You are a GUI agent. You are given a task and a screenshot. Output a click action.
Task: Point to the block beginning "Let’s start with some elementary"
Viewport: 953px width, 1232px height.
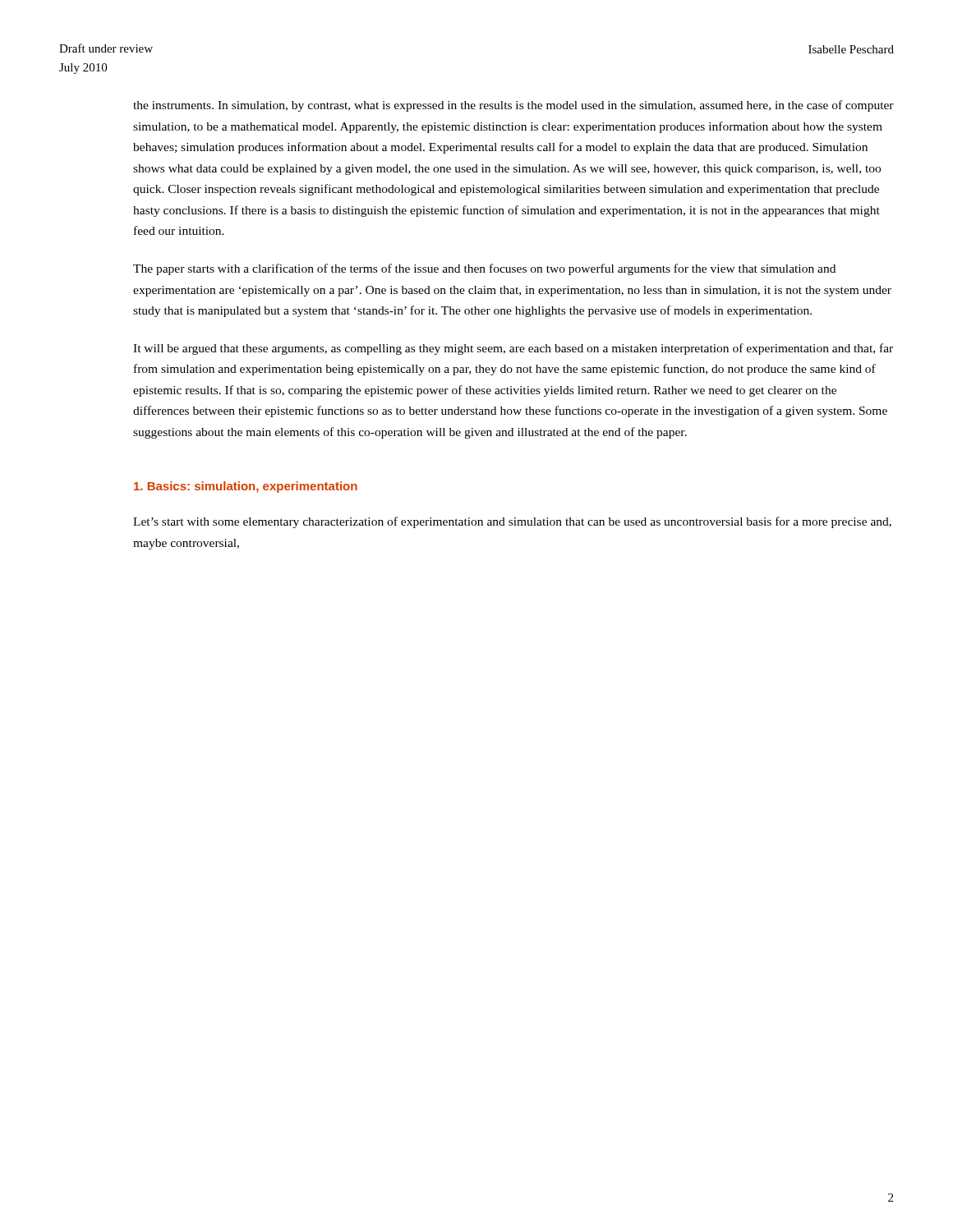(513, 532)
